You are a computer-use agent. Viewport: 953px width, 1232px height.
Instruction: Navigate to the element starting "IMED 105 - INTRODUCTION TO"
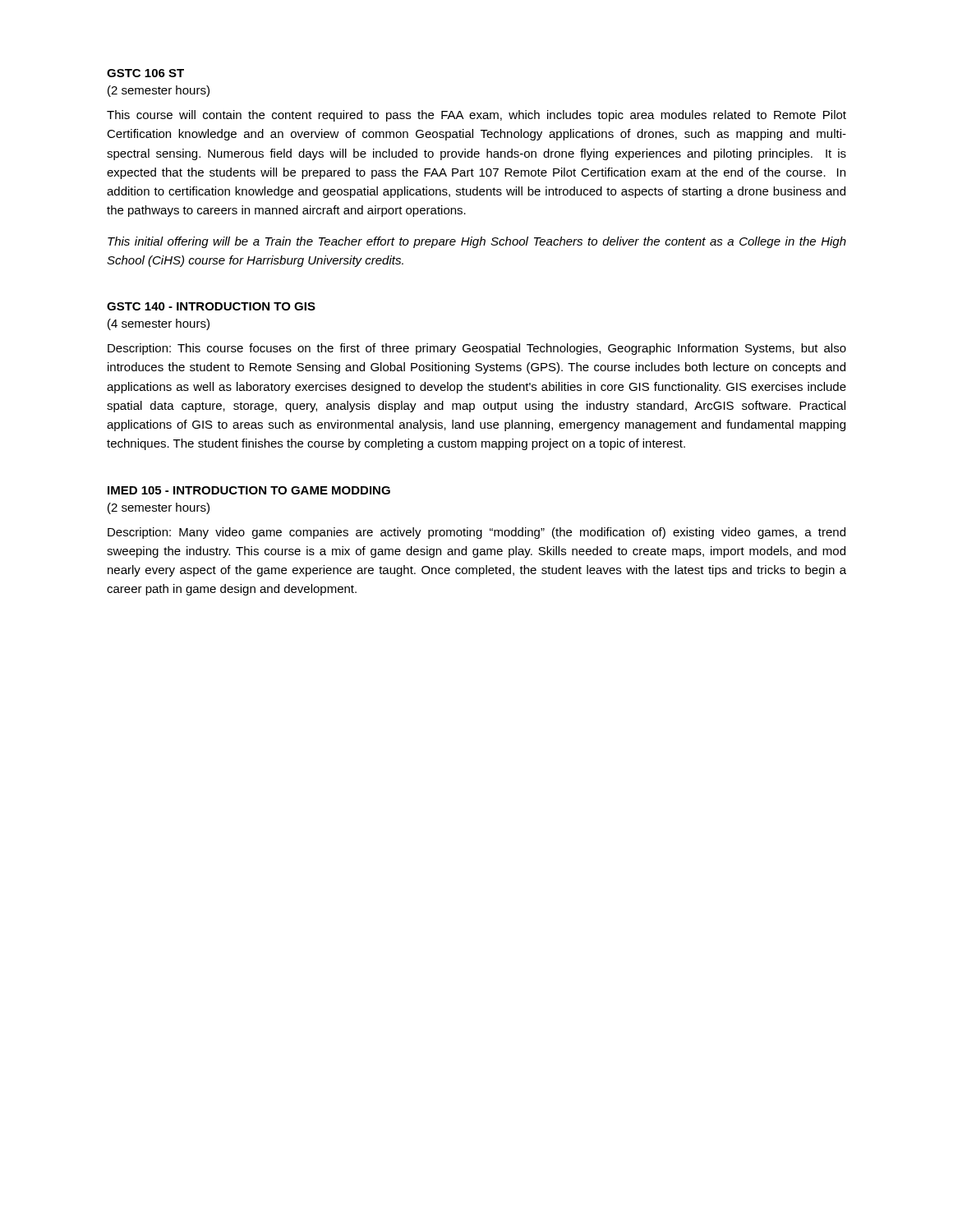[249, 490]
